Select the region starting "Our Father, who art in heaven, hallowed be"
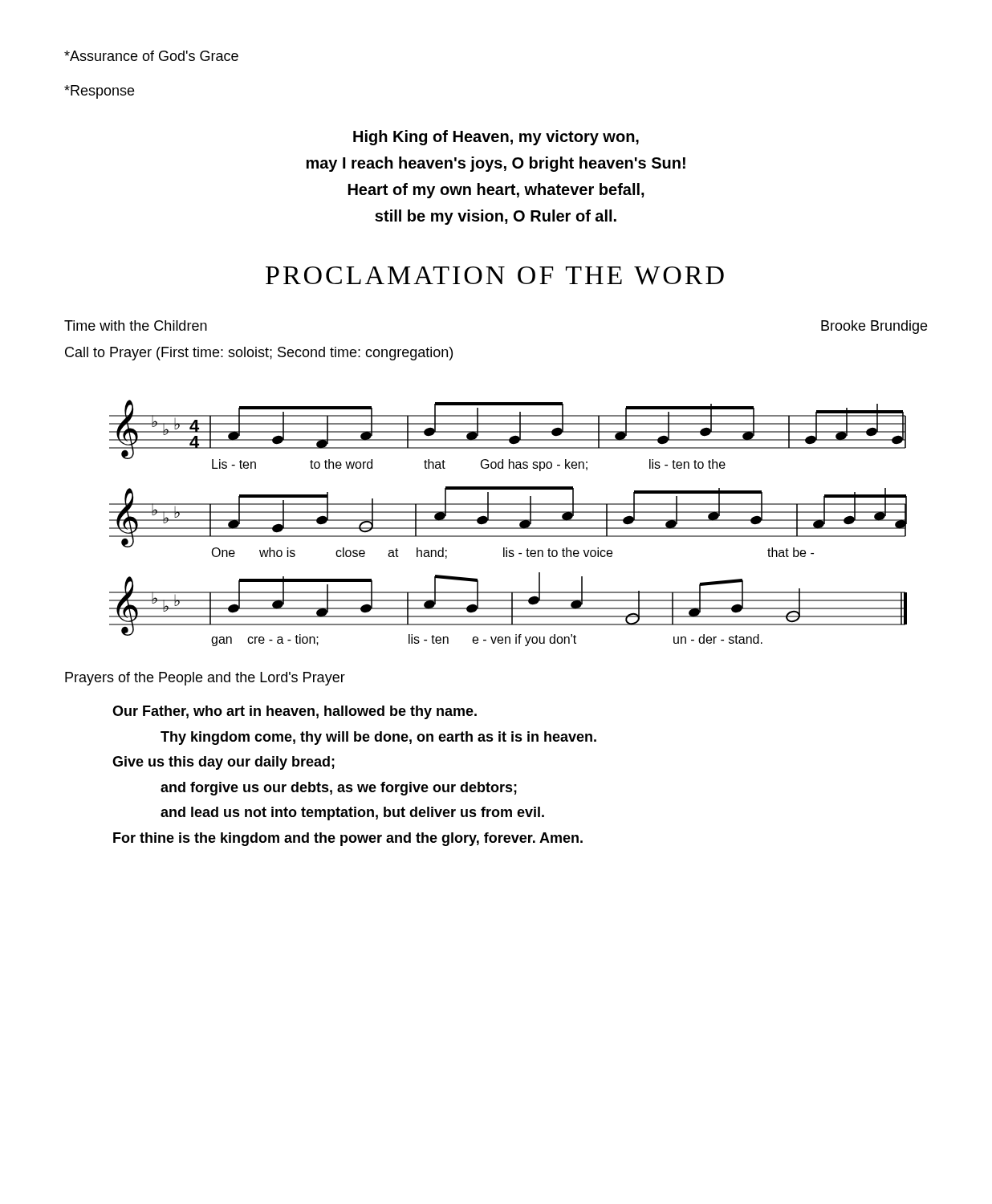Image resolution: width=992 pixels, height=1204 pixels. click(x=520, y=775)
